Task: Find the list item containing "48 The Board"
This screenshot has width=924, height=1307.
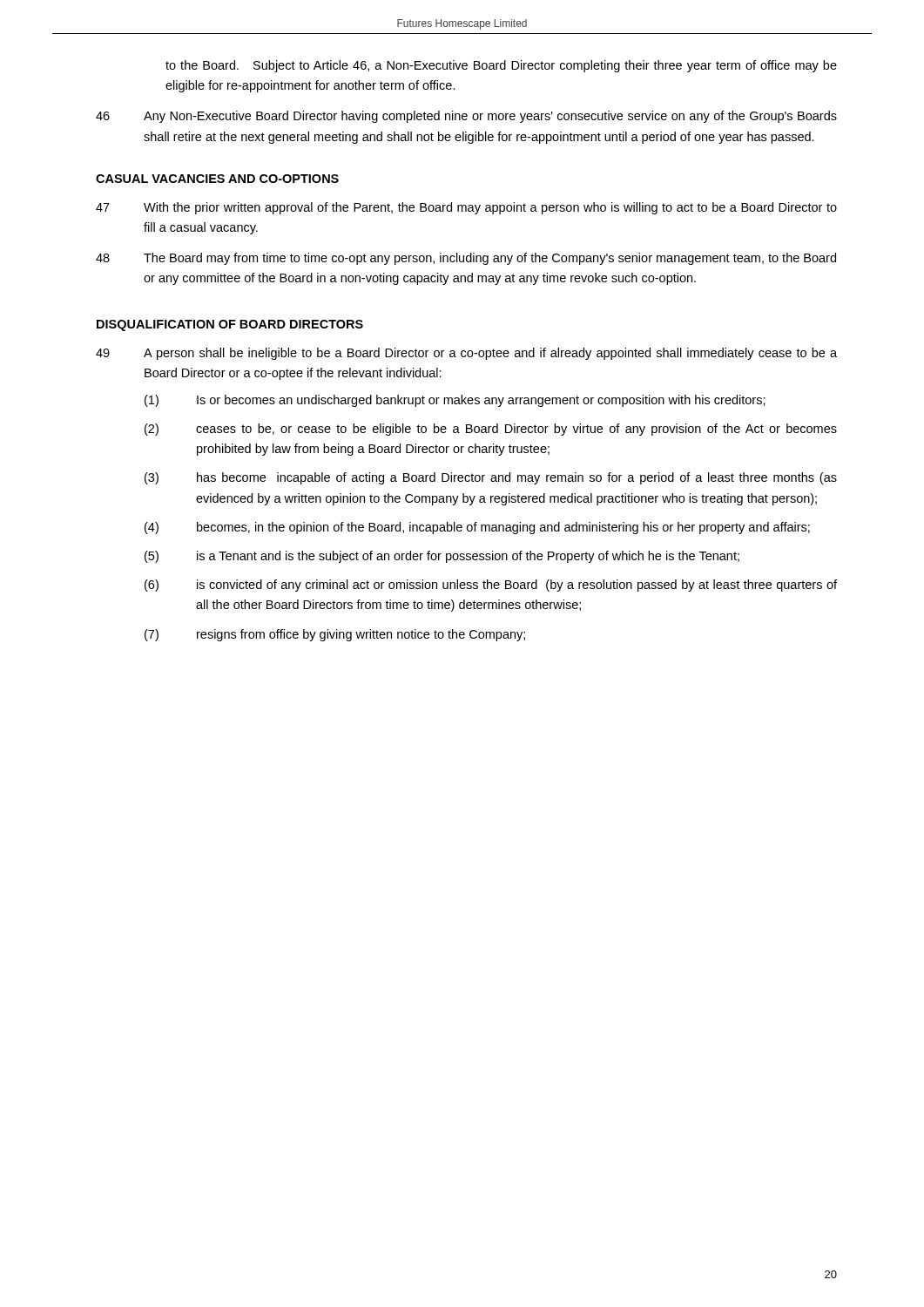Action: pyautogui.click(x=466, y=269)
